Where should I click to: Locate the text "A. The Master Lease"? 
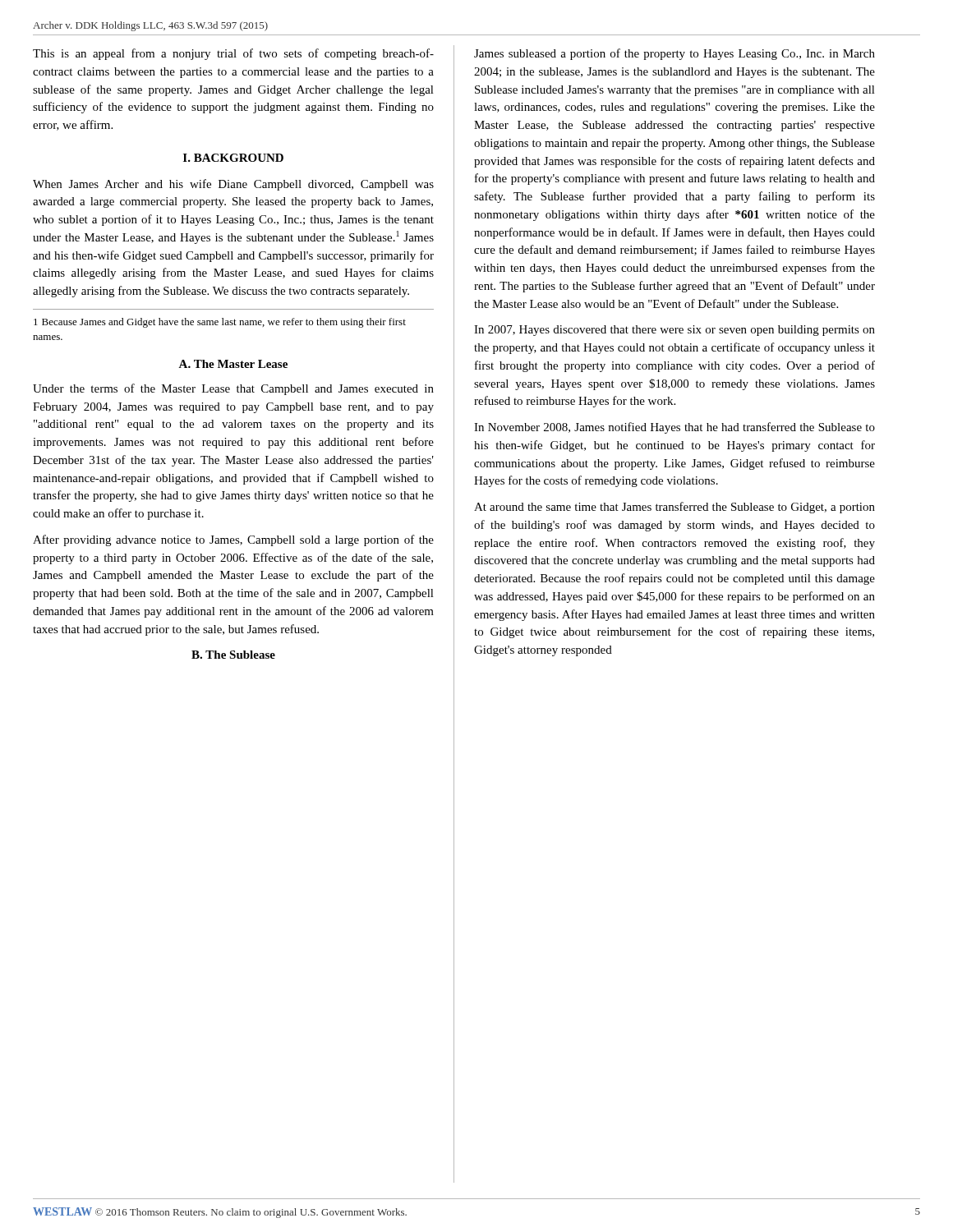pos(233,364)
